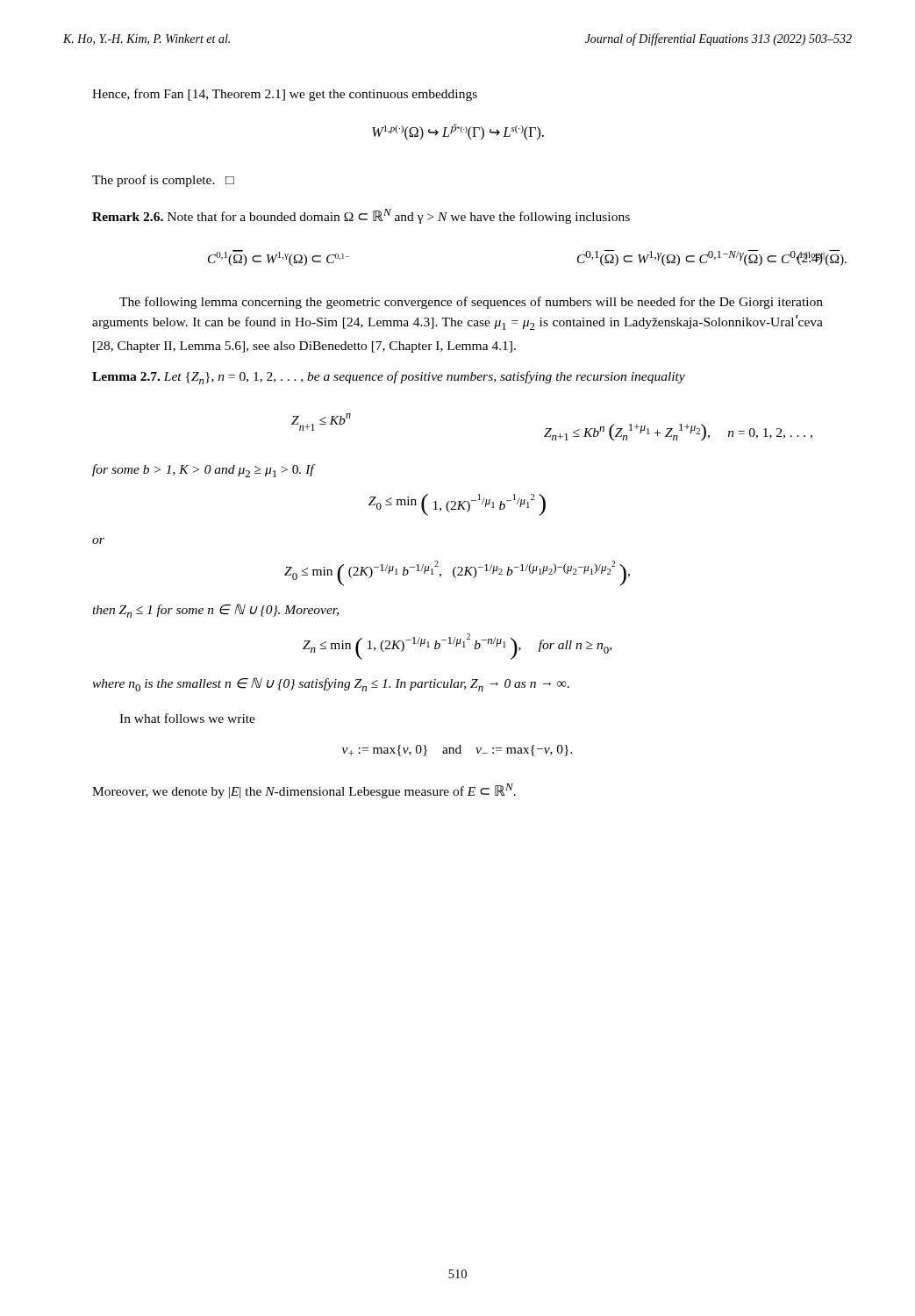Navigate to the element starting "The proof is complete."
Screen dimensions: 1316x915
[x=163, y=179]
